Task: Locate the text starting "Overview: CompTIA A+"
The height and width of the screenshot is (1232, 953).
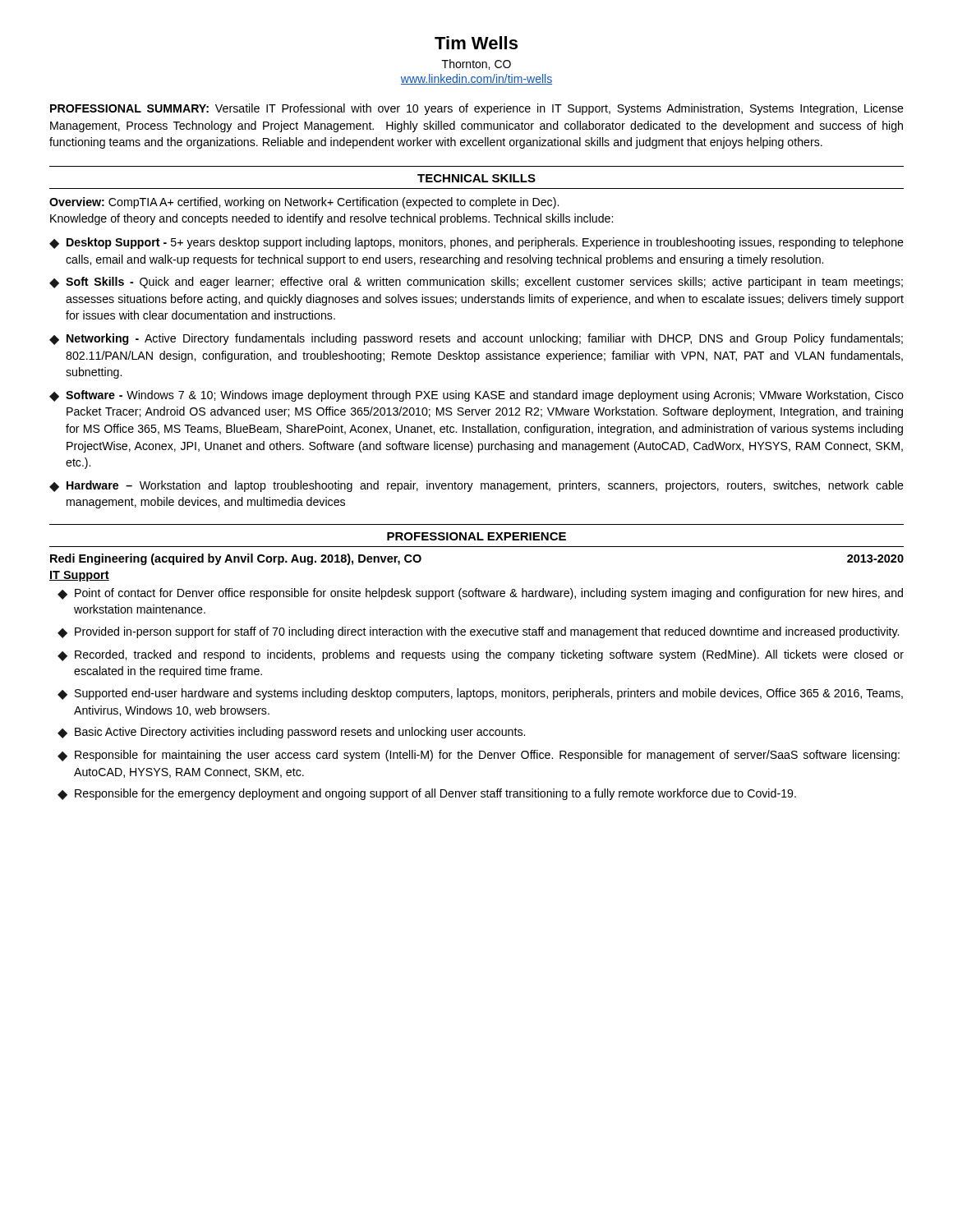Action: pos(332,210)
